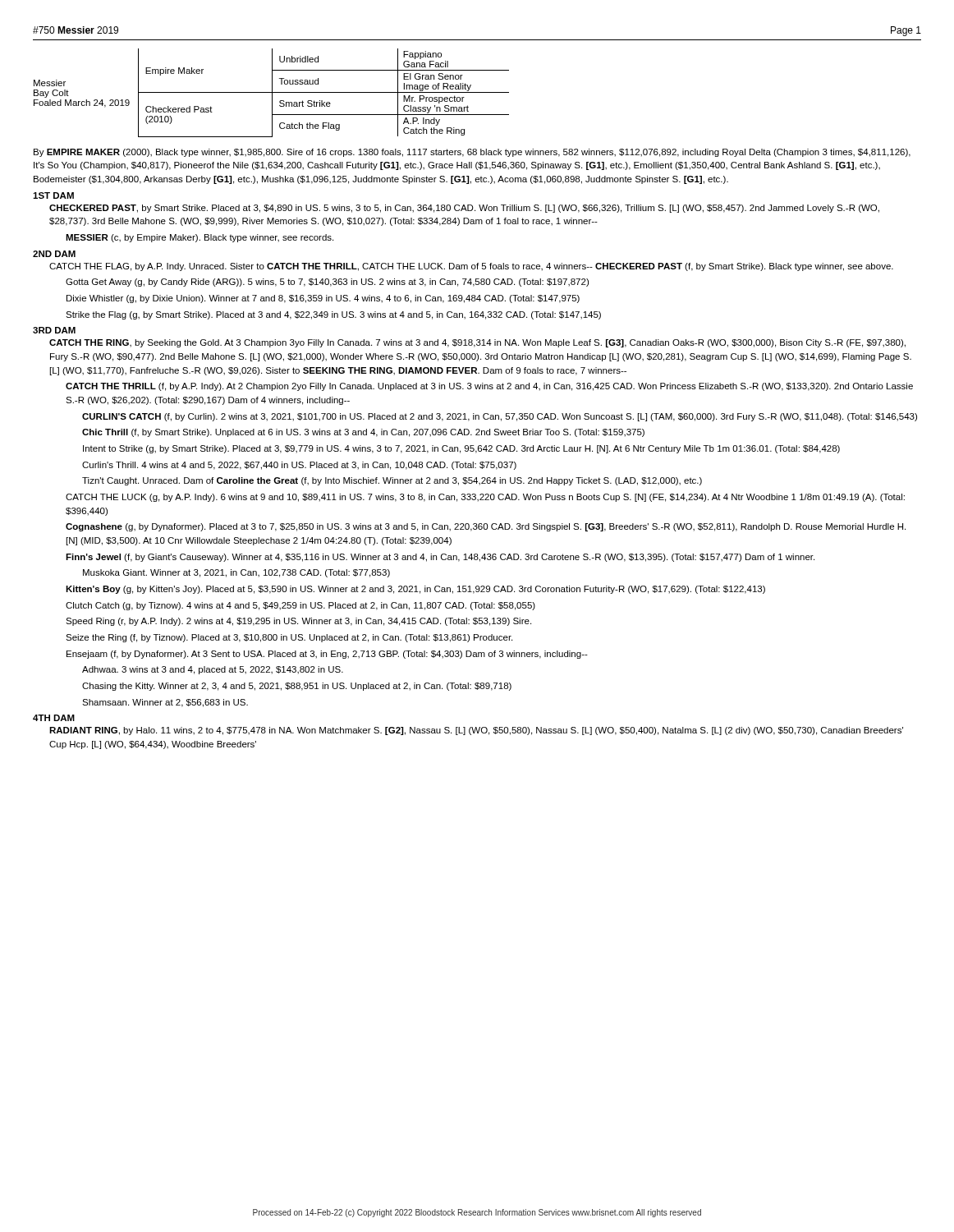Select the text block starting "Kitten's Boy (g,"
The width and height of the screenshot is (954, 1232).
416,589
